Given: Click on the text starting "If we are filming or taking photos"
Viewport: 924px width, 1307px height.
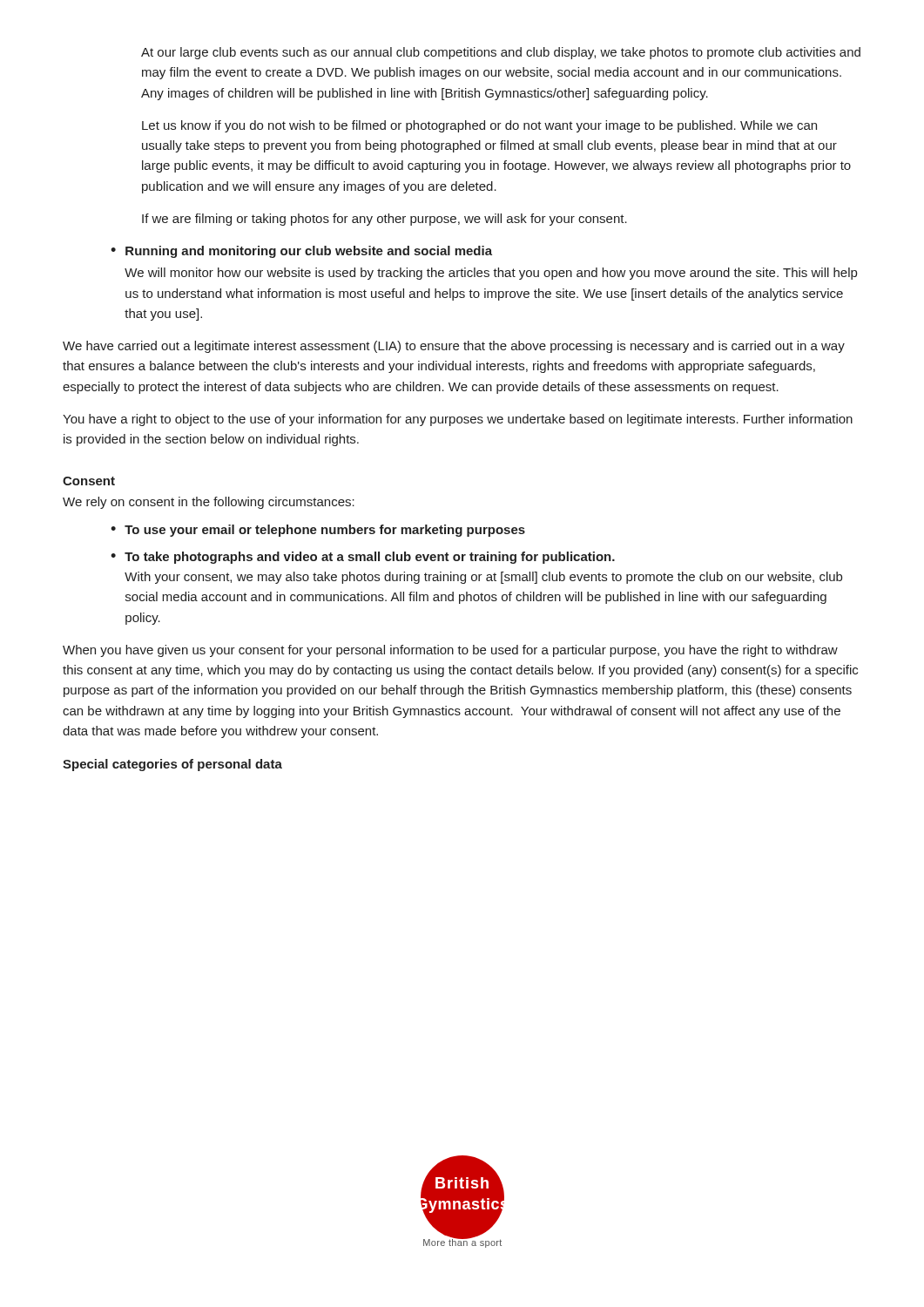Looking at the screenshot, I should 384,218.
